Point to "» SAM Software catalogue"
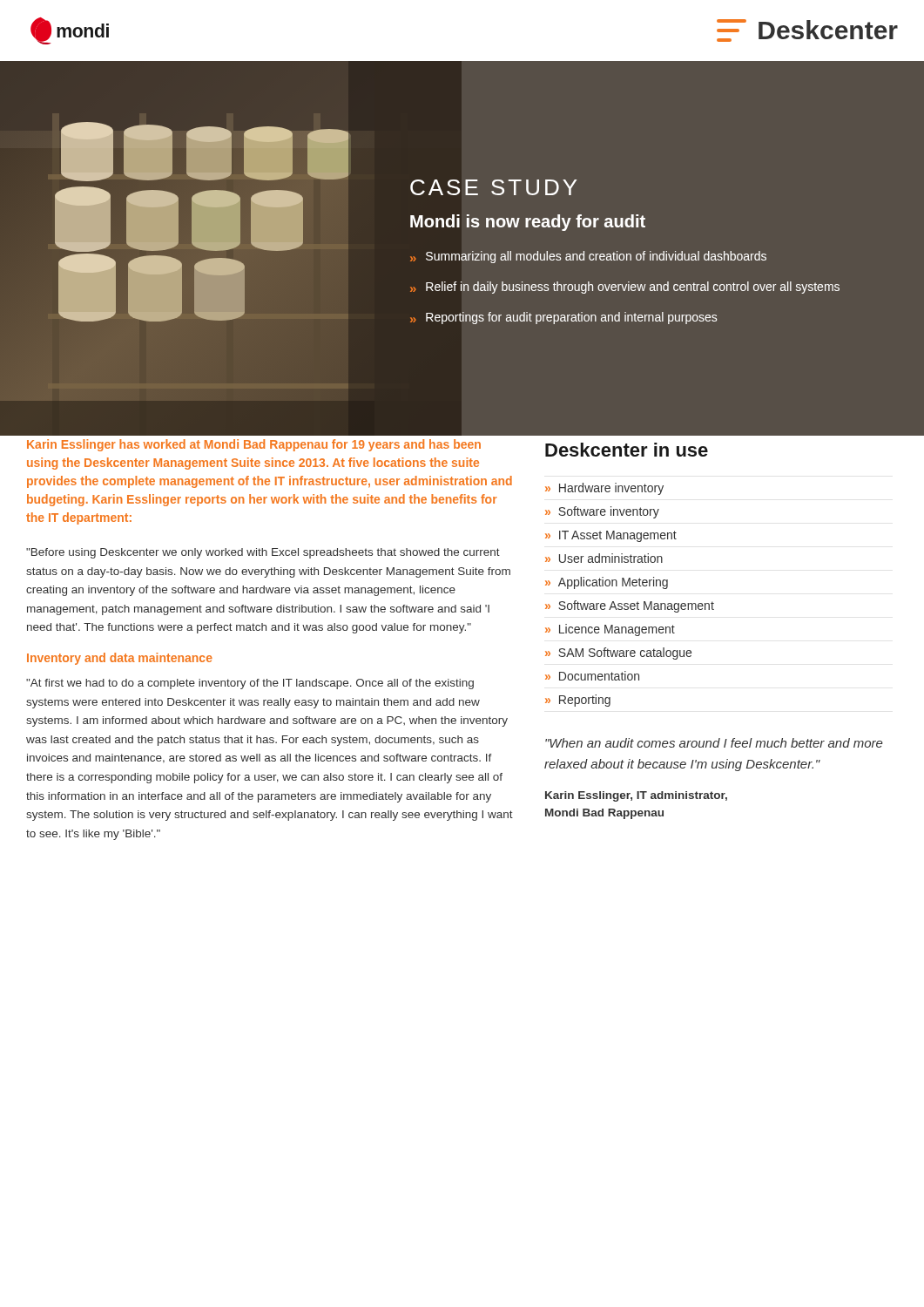This screenshot has height=1307, width=924. tap(618, 653)
